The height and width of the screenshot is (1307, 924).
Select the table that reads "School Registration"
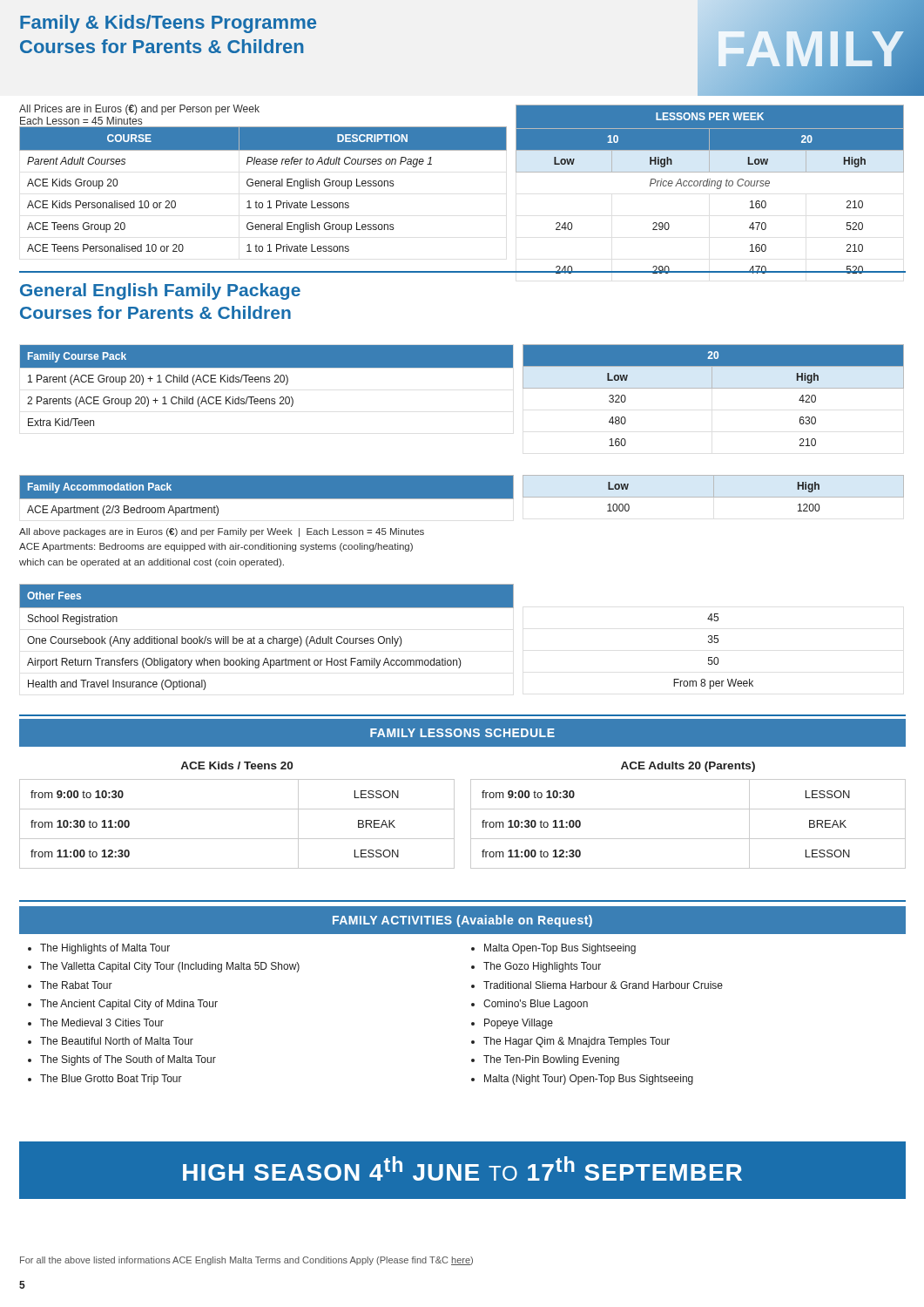click(x=266, y=640)
